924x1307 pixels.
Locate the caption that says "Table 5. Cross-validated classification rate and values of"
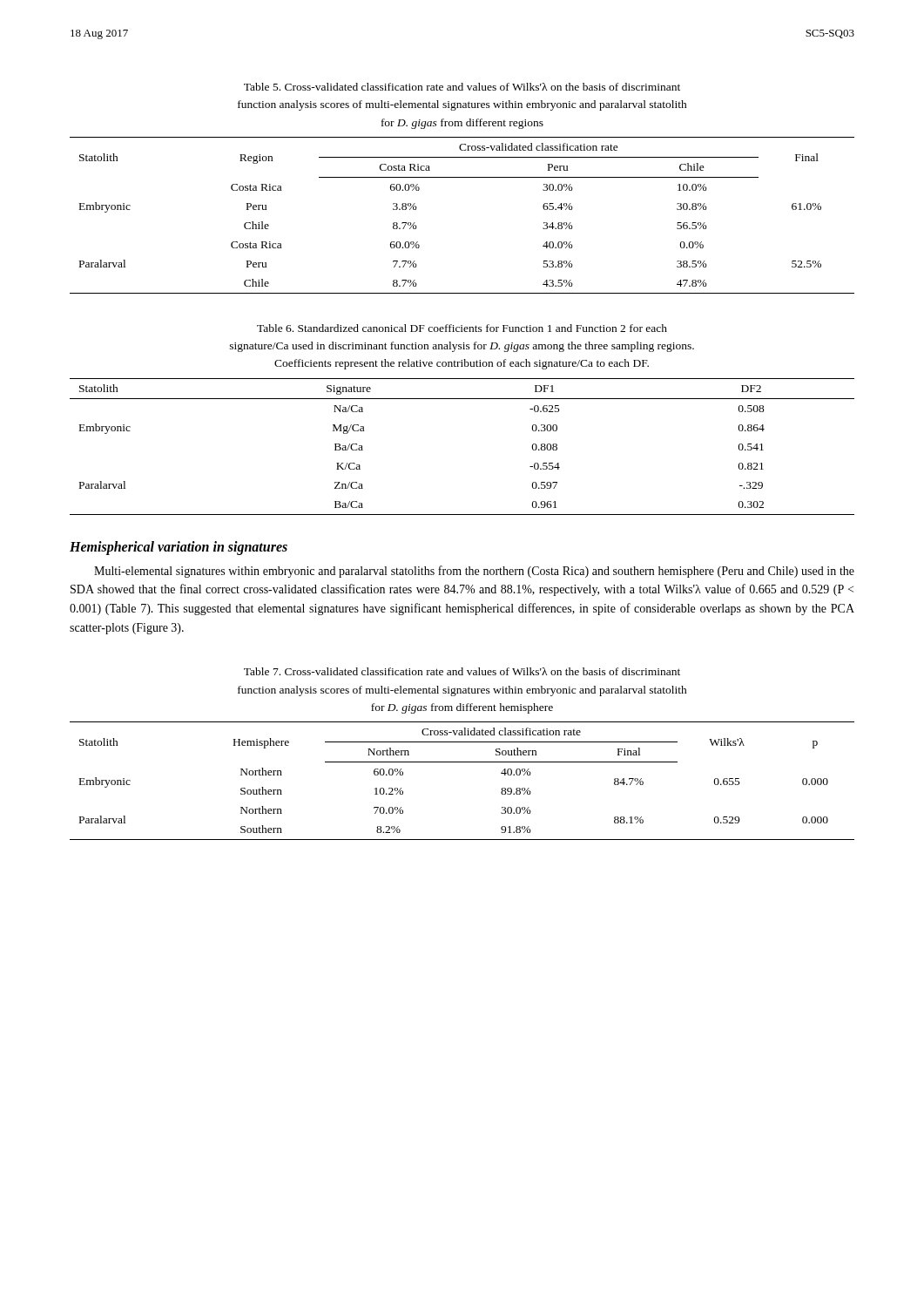(x=462, y=104)
